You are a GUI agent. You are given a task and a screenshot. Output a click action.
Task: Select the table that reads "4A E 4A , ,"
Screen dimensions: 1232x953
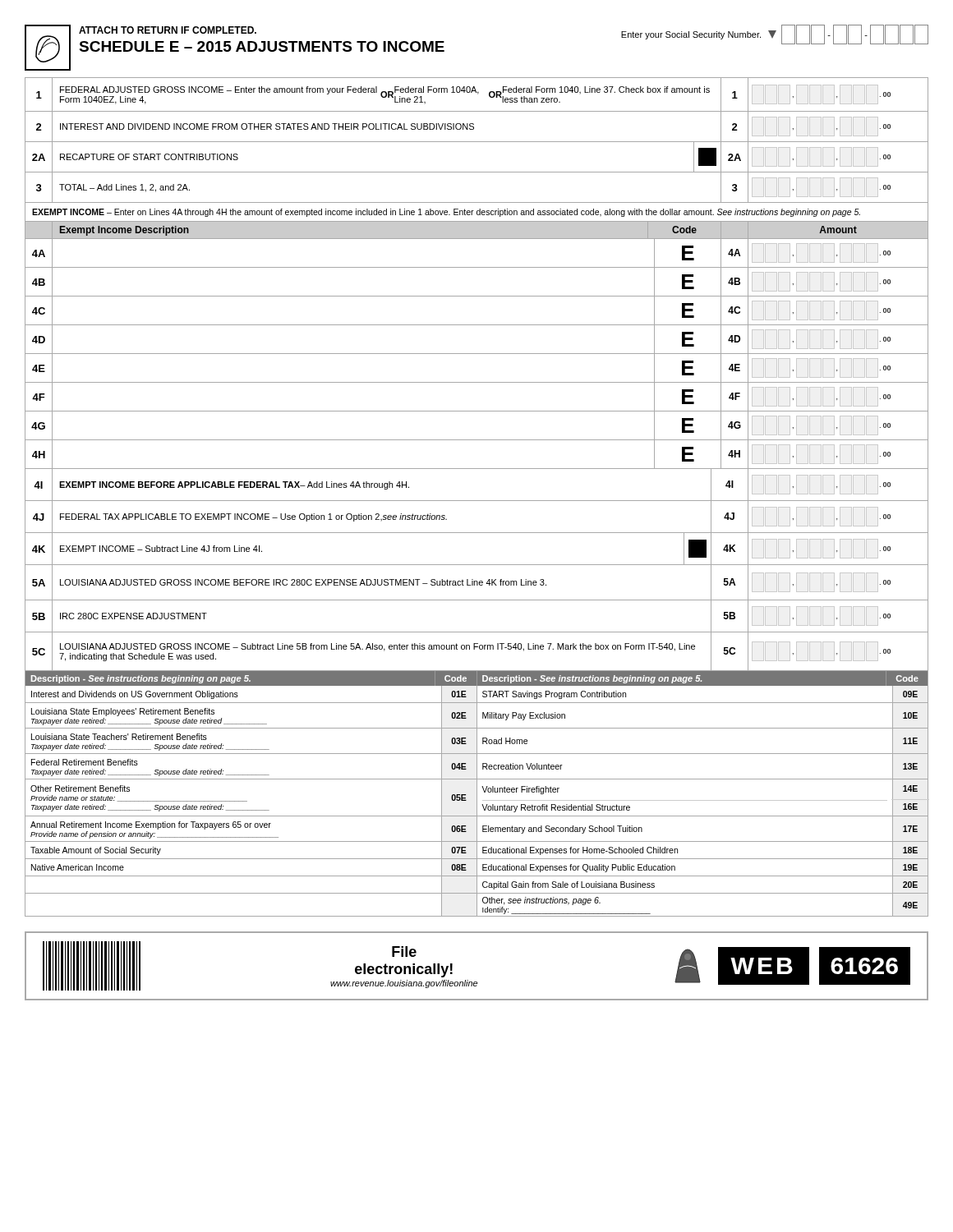point(476,354)
